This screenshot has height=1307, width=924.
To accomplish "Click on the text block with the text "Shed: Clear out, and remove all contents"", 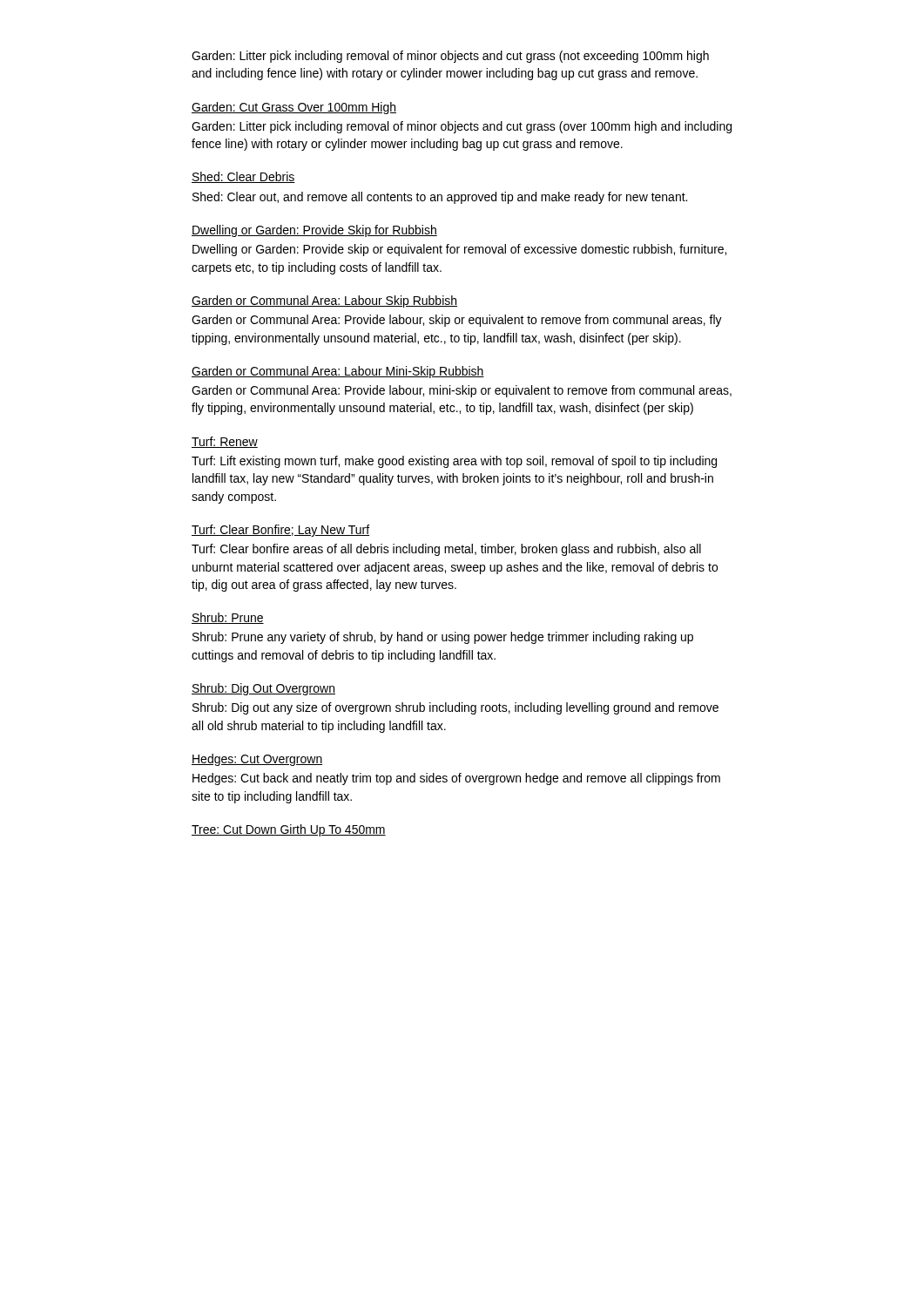I will pos(440,197).
